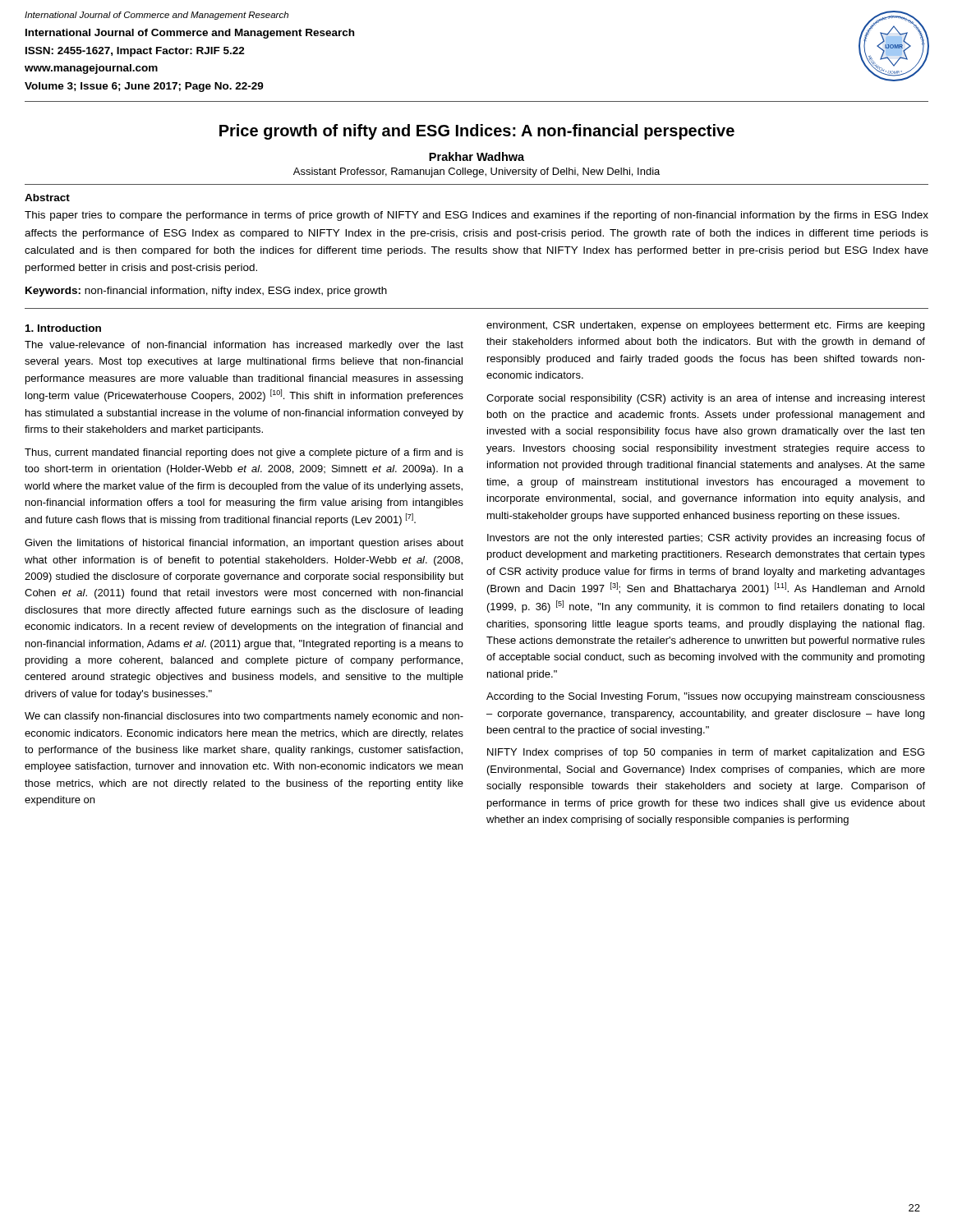953x1232 pixels.
Task: Find the text block that says "Assistant Professor, Ramanujan College, University of Delhi, New"
Action: (x=476, y=171)
